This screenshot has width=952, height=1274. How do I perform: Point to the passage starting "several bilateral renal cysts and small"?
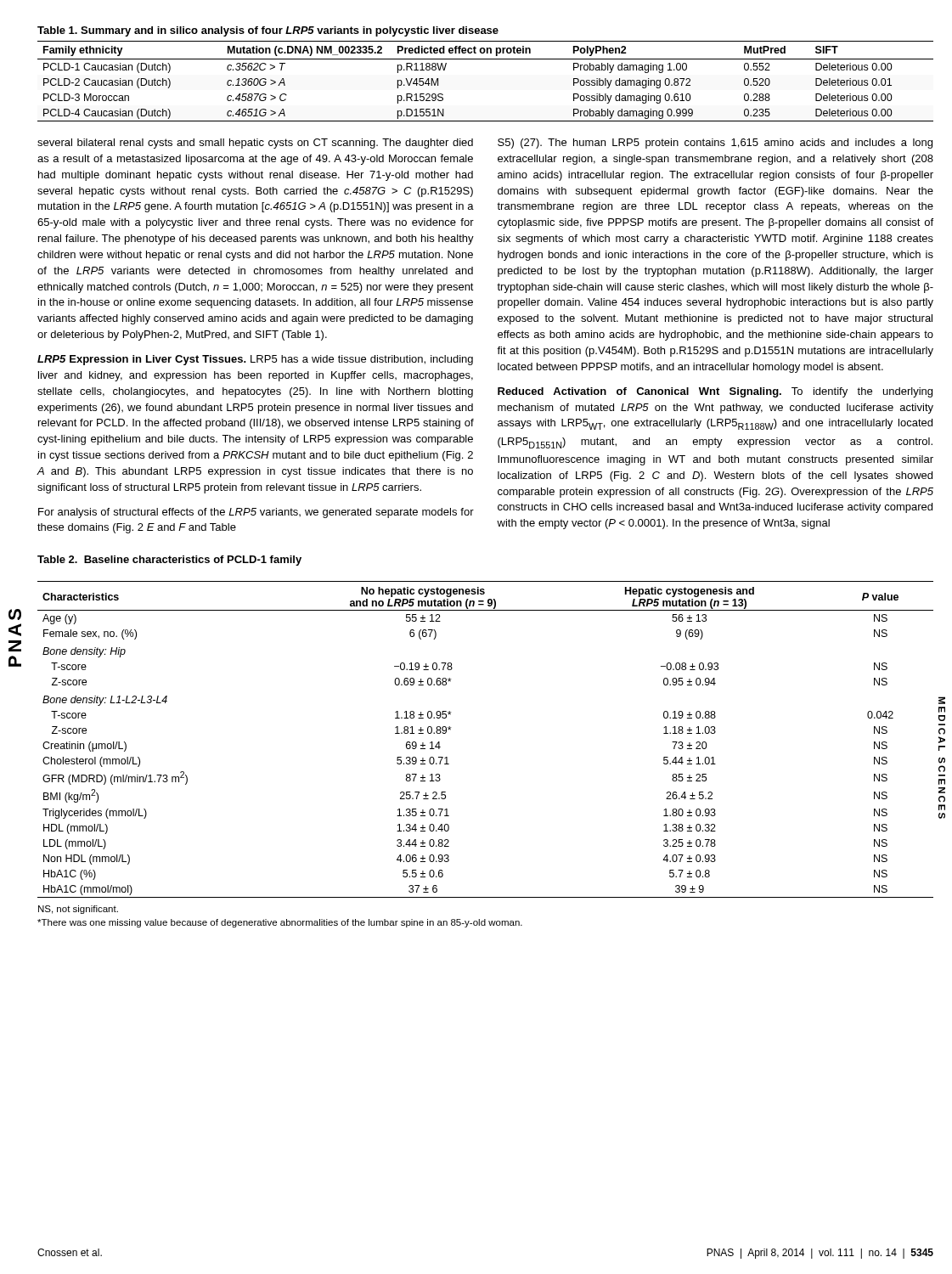[x=255, y=238]
